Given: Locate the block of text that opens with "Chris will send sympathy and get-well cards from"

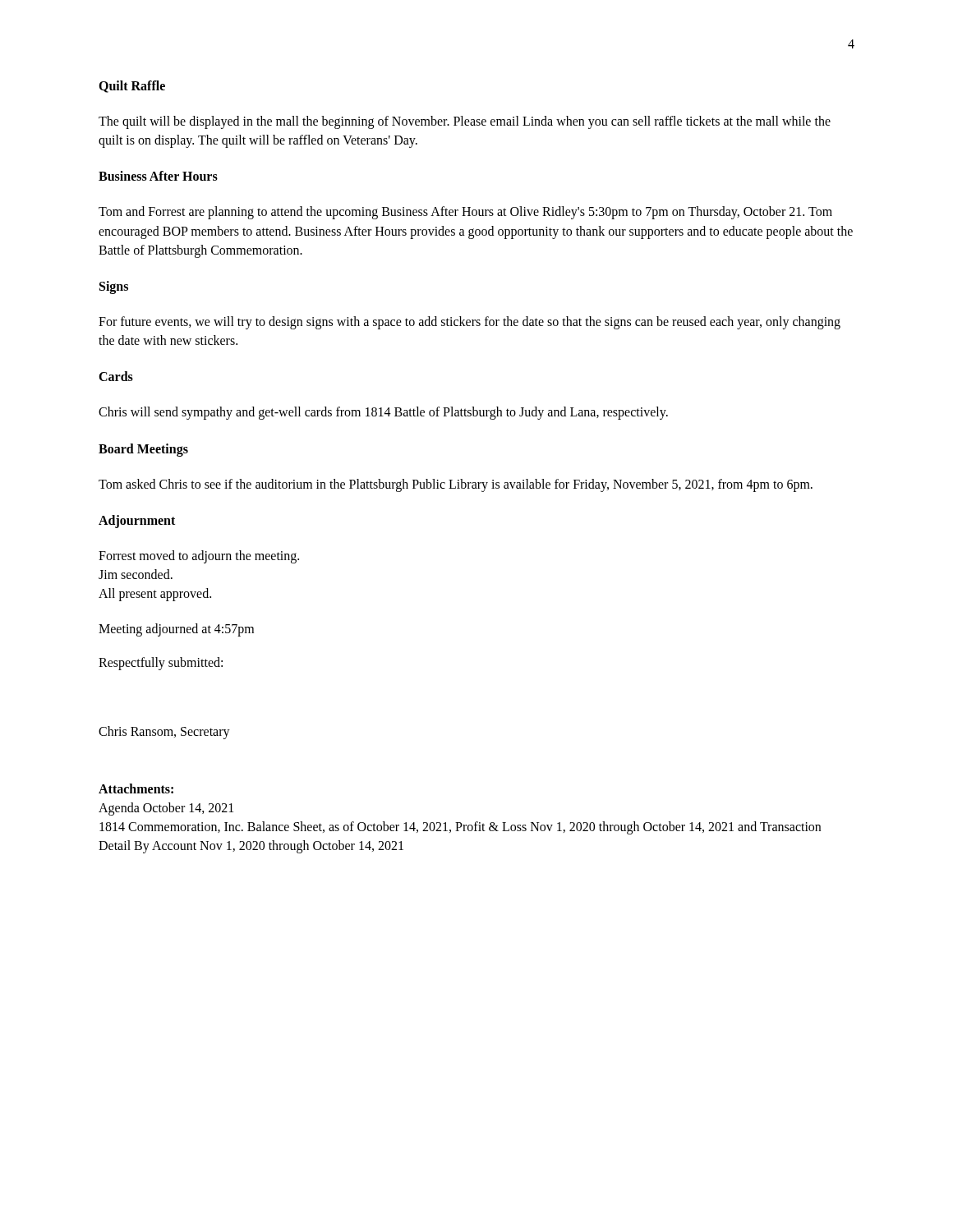Looking at the screenshot, I should click(x=476, y=412).
